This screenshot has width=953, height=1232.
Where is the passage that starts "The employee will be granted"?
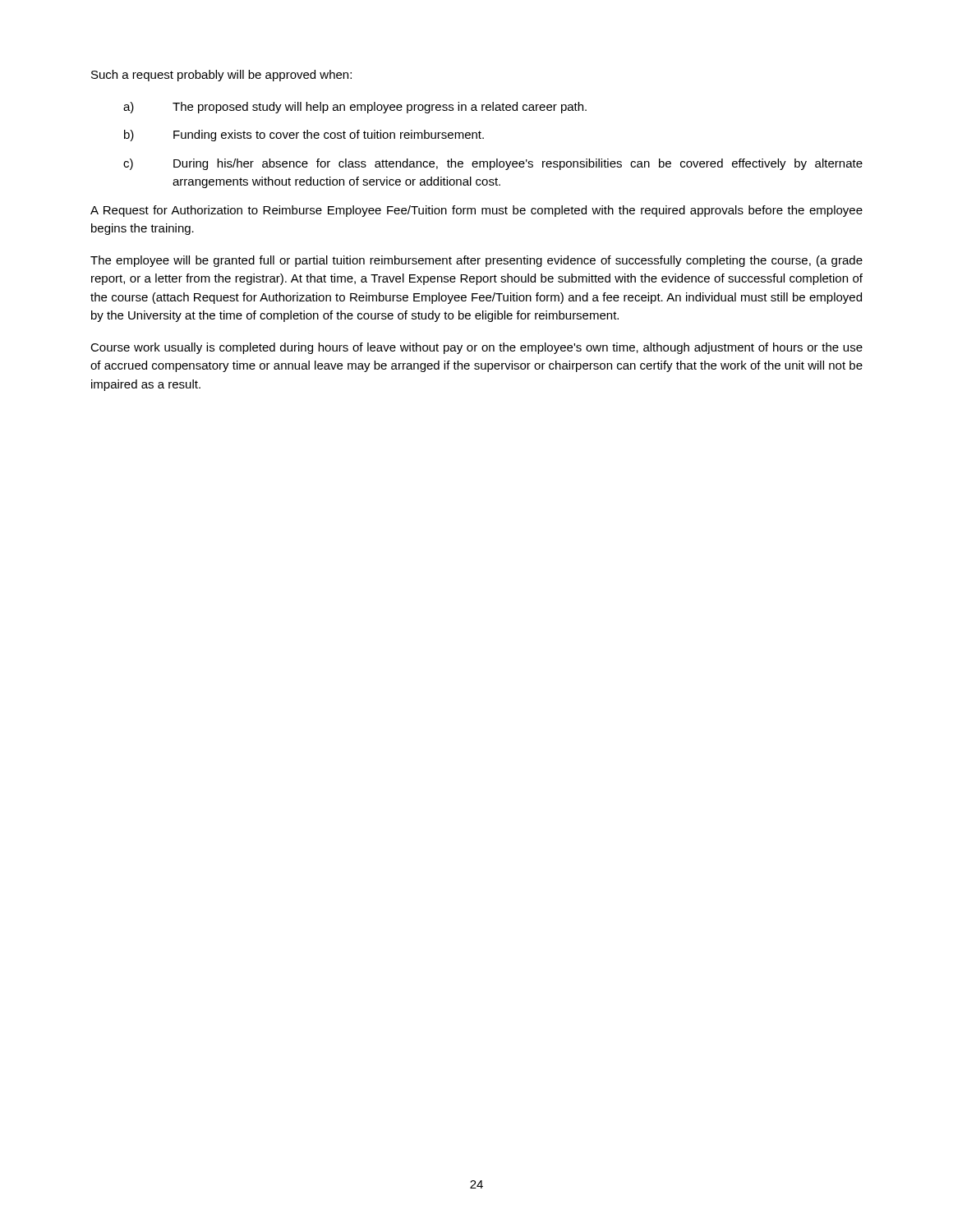(x=476, y=287)
